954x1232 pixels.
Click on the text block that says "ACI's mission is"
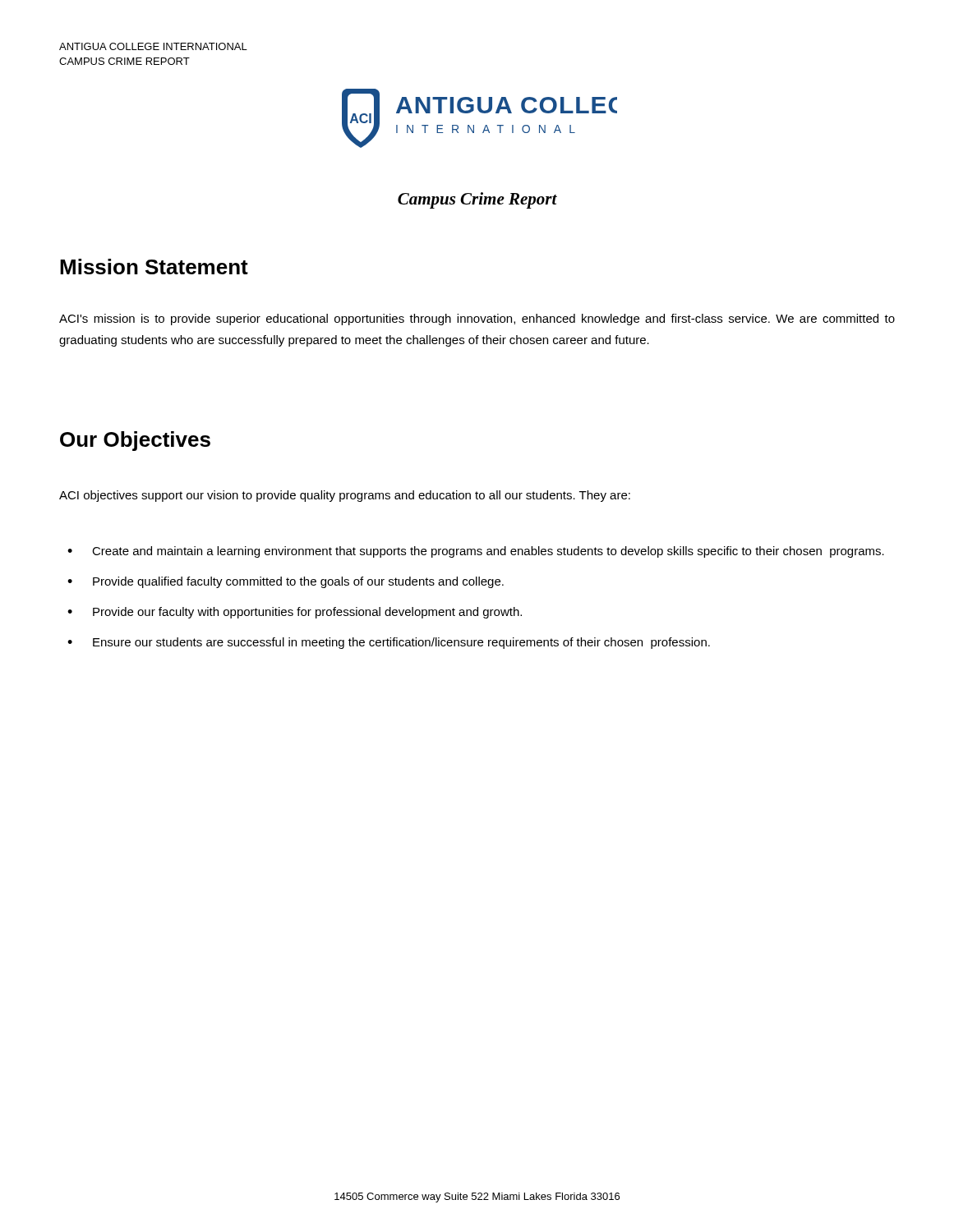click(477, 329)
